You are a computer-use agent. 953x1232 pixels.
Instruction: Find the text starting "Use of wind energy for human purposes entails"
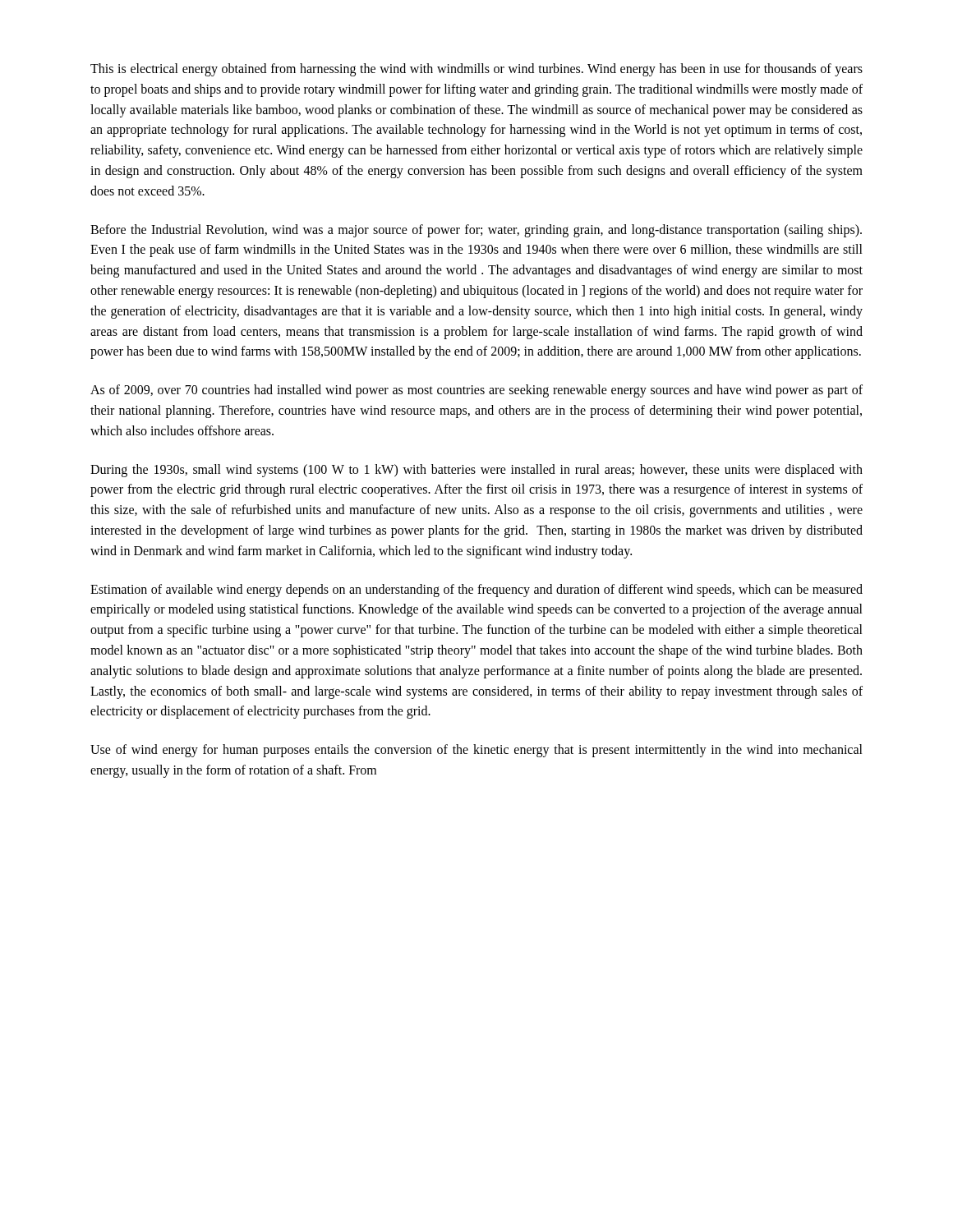476,760
